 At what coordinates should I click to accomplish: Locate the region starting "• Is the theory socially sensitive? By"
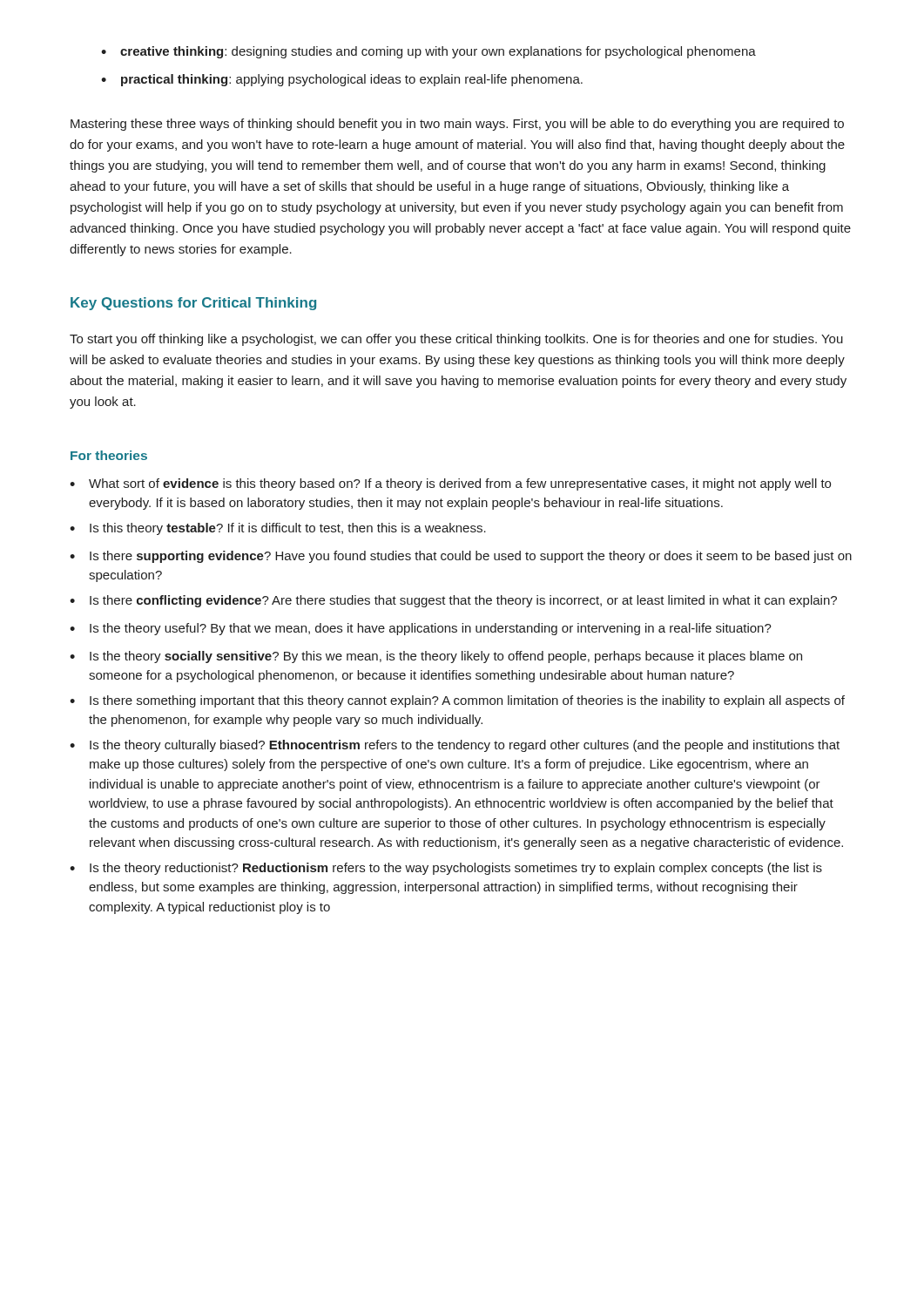(x=462, y=666)
